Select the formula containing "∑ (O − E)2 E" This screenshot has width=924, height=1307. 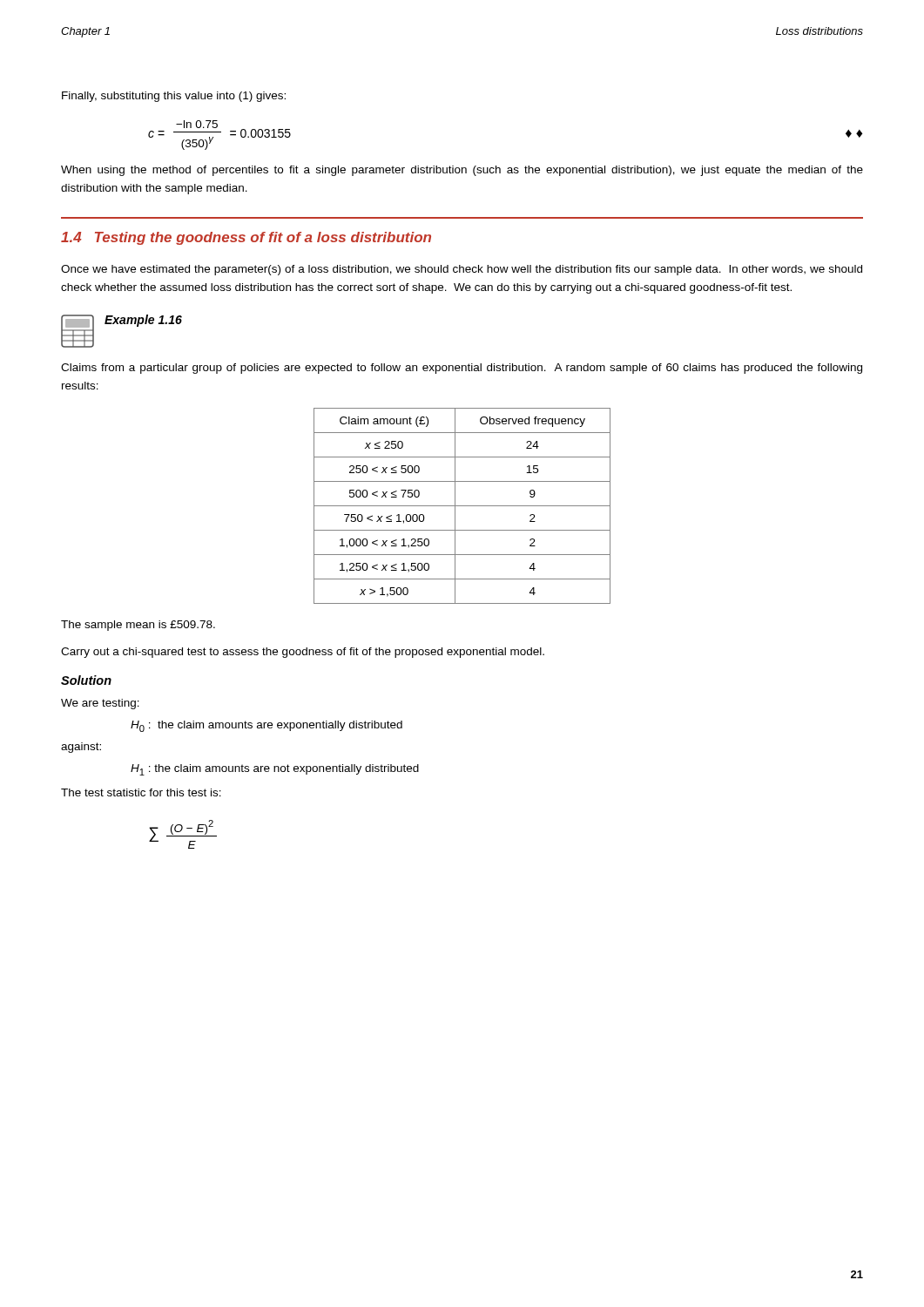pyautogui.click(x=183, y=835)
